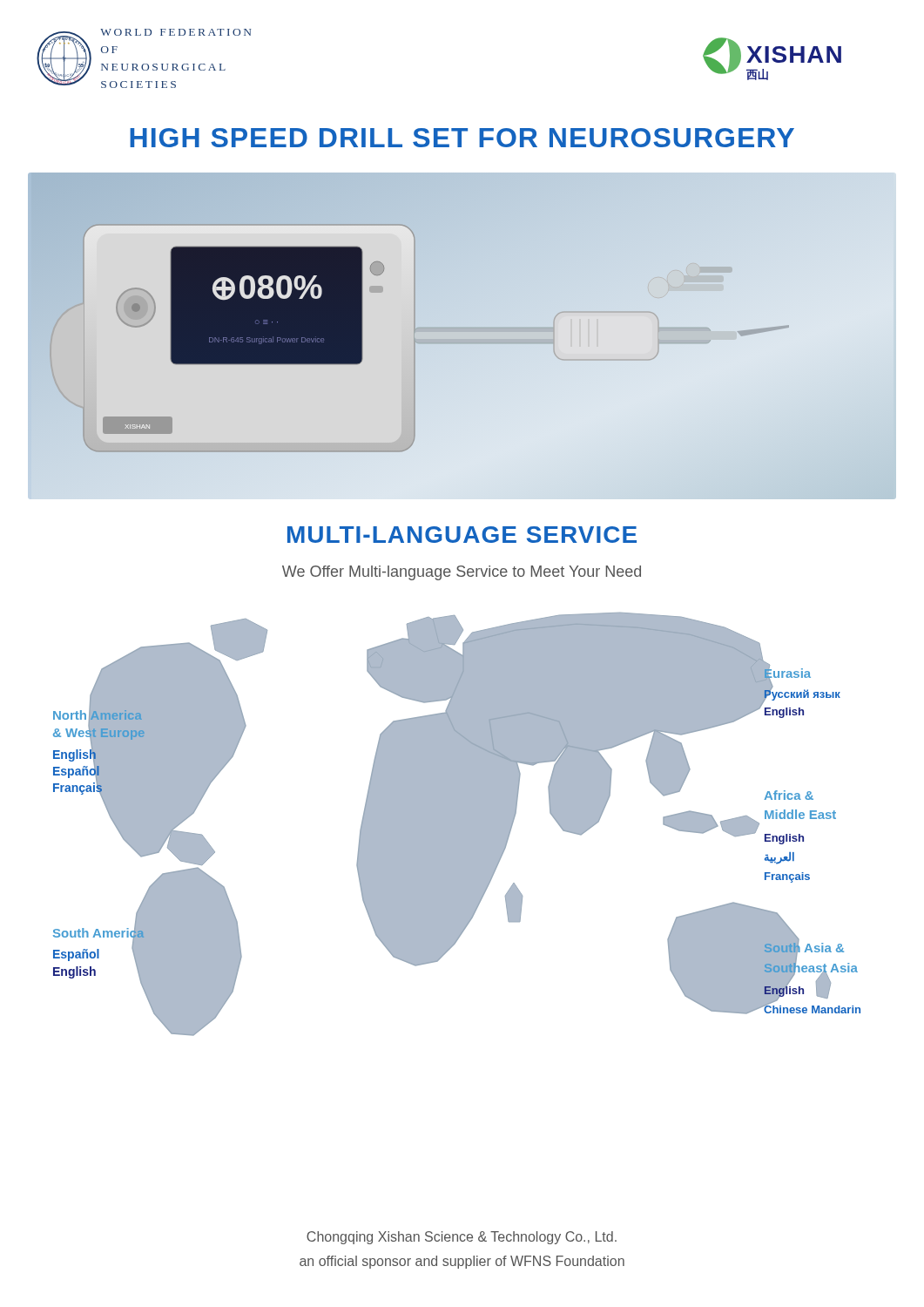Locate the photo
Viewport: 924px width, 1307px height.
coord(462,336)
